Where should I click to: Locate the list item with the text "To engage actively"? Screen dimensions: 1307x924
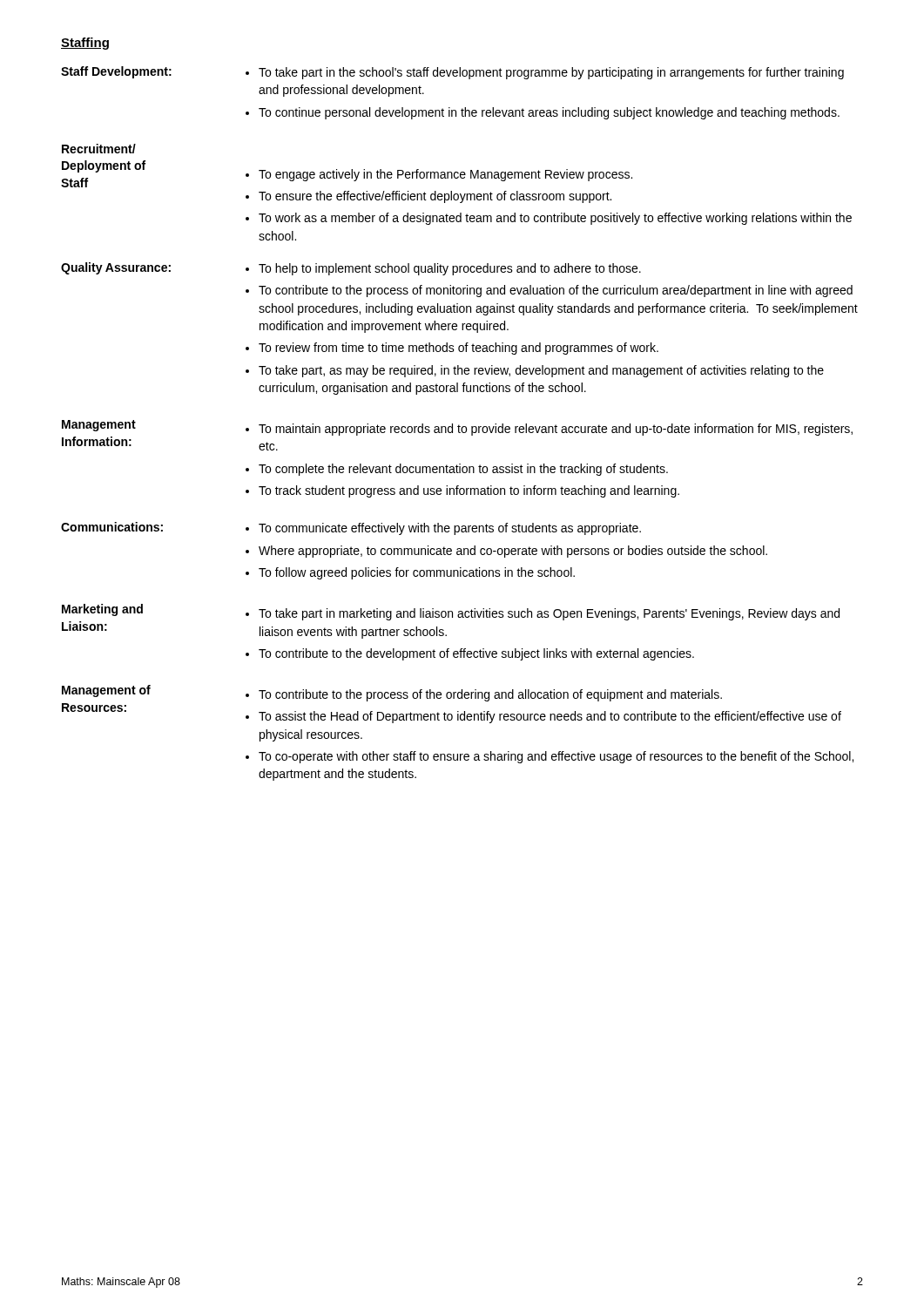[446, 174]
